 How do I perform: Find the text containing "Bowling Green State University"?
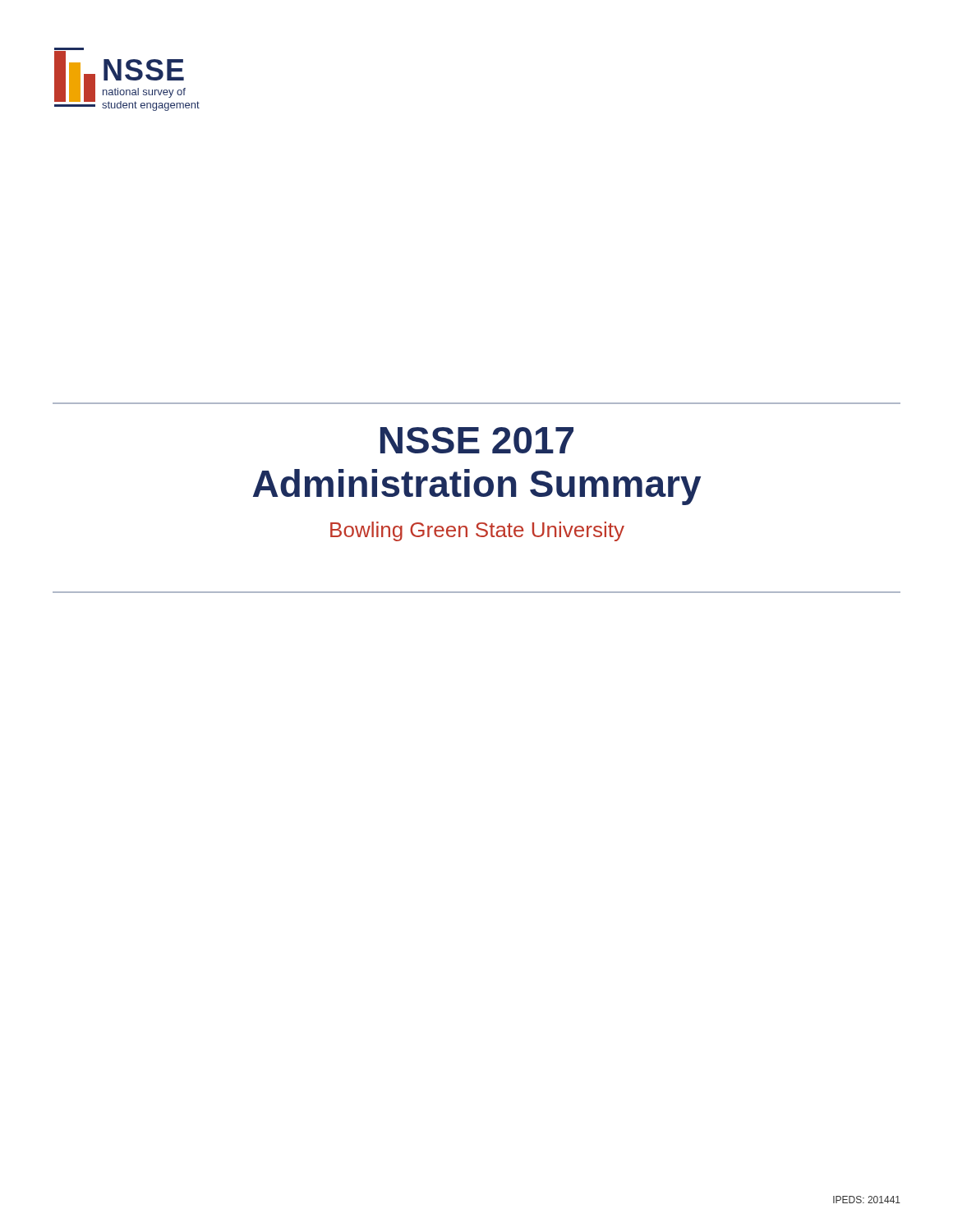tap(476, 530)
